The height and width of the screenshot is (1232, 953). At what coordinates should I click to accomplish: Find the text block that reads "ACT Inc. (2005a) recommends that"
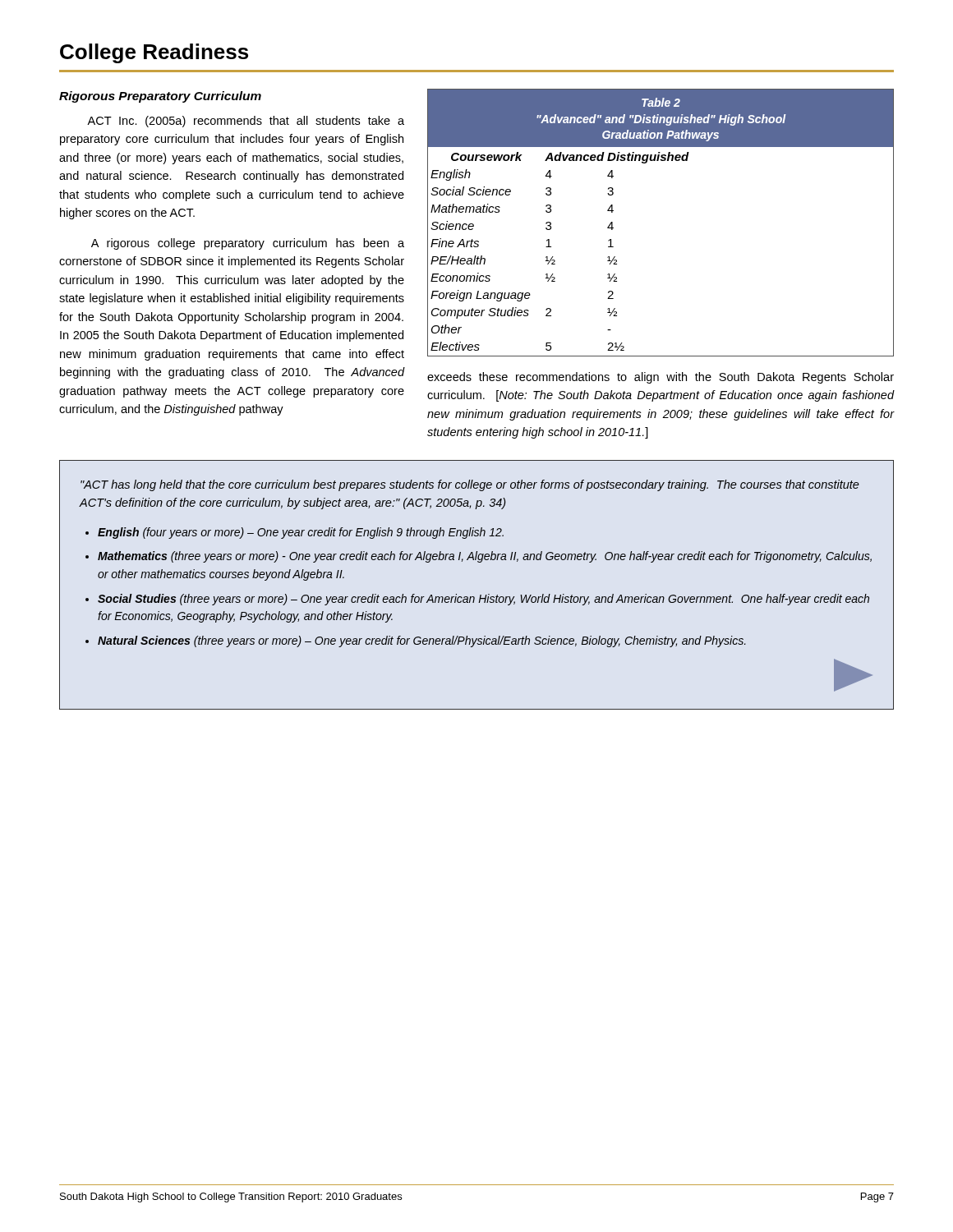tap(232, 167)
